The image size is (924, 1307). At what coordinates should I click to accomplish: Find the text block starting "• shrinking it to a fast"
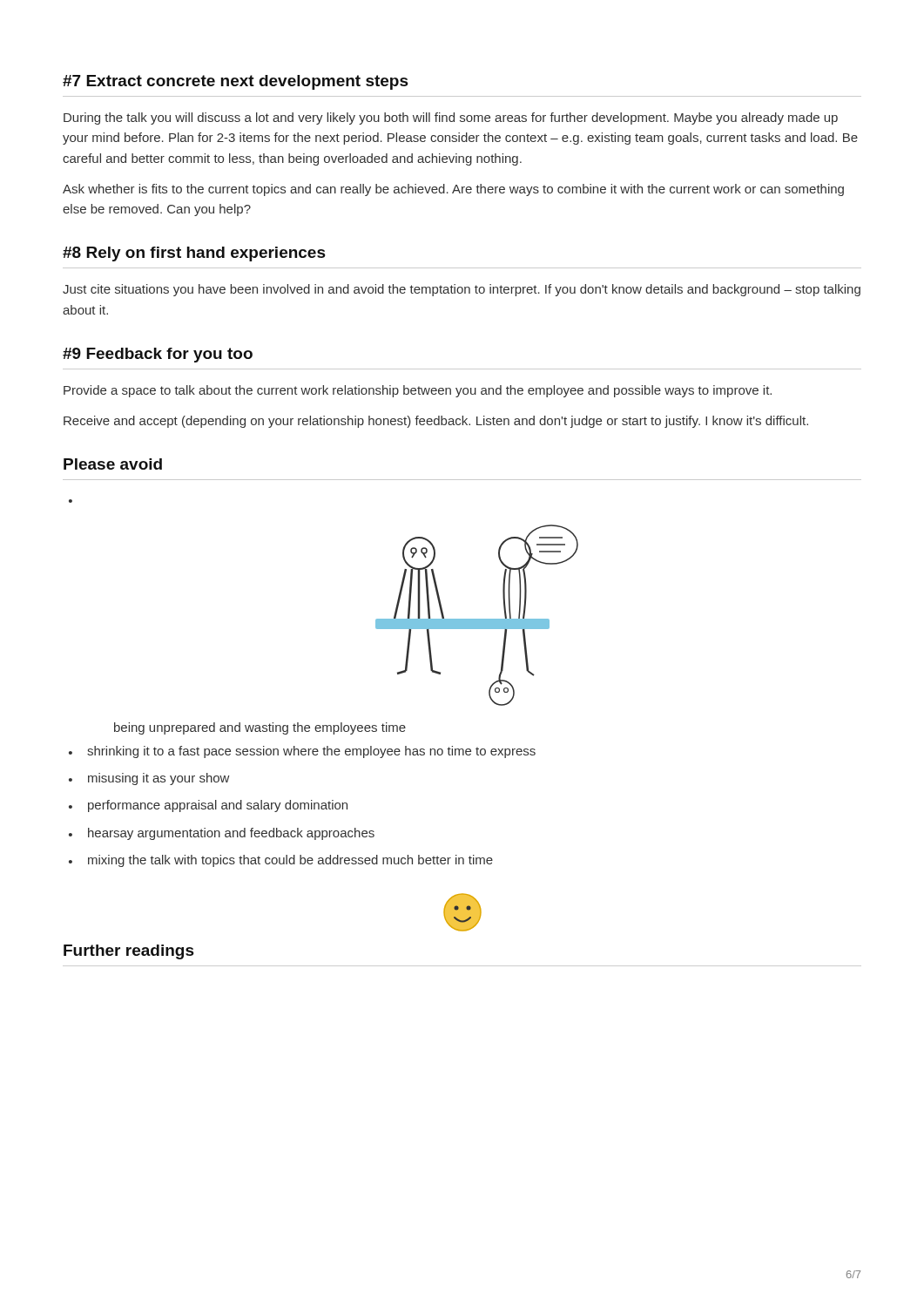299,751
